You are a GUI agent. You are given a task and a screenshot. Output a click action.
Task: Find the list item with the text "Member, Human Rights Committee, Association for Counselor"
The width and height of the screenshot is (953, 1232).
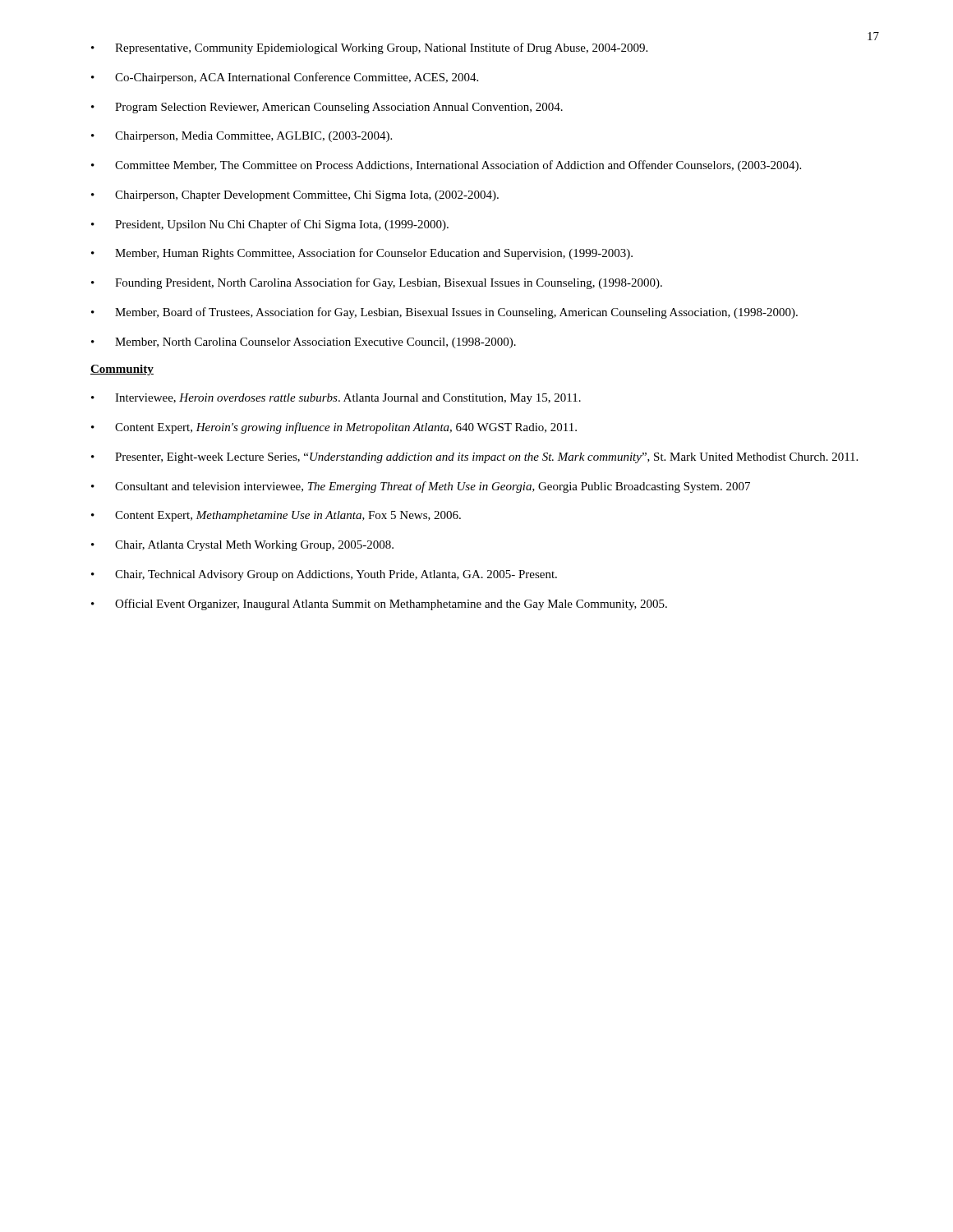click(x=485, y=254)
